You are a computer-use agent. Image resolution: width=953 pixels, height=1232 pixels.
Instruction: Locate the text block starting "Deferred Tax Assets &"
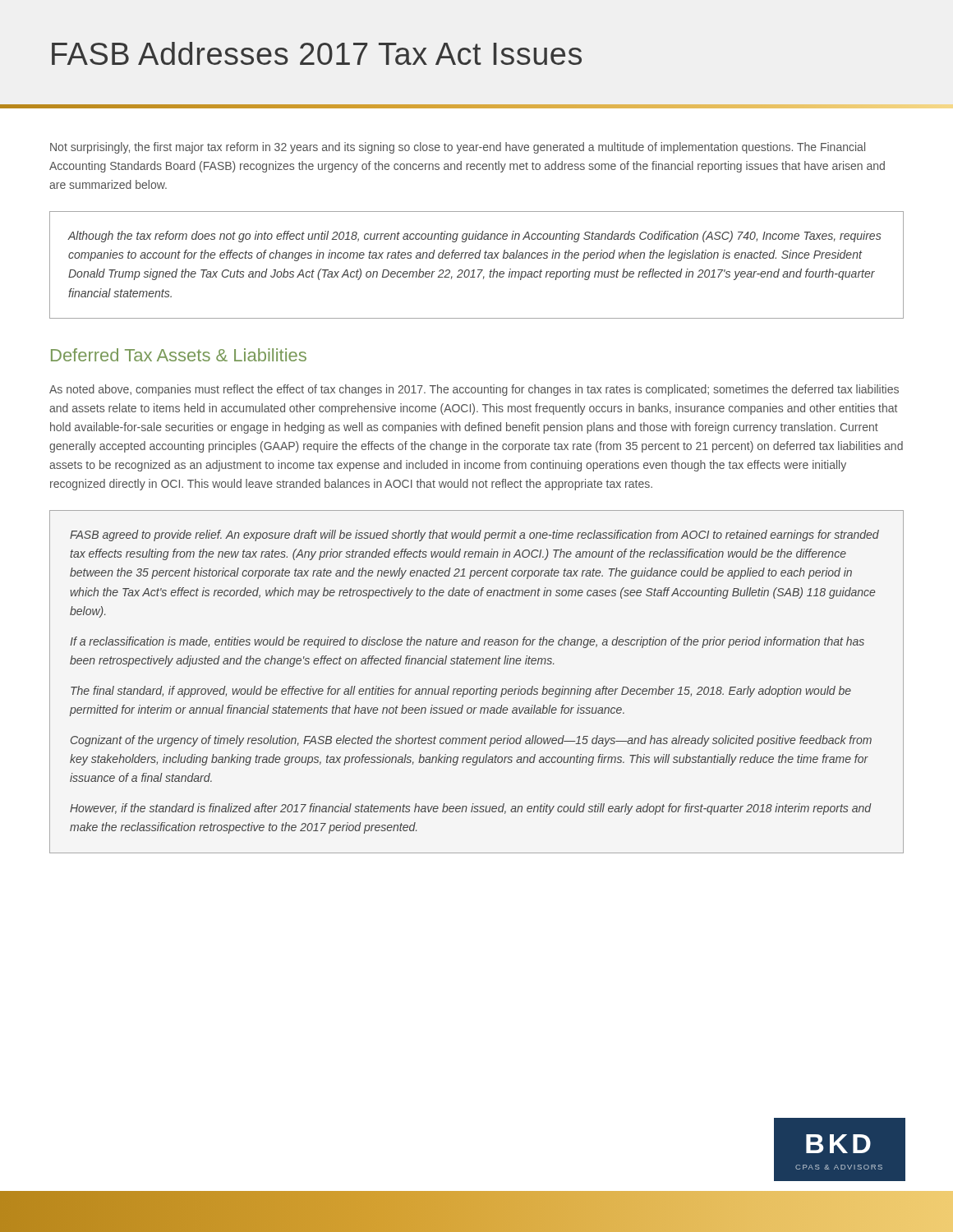[178, 355]
